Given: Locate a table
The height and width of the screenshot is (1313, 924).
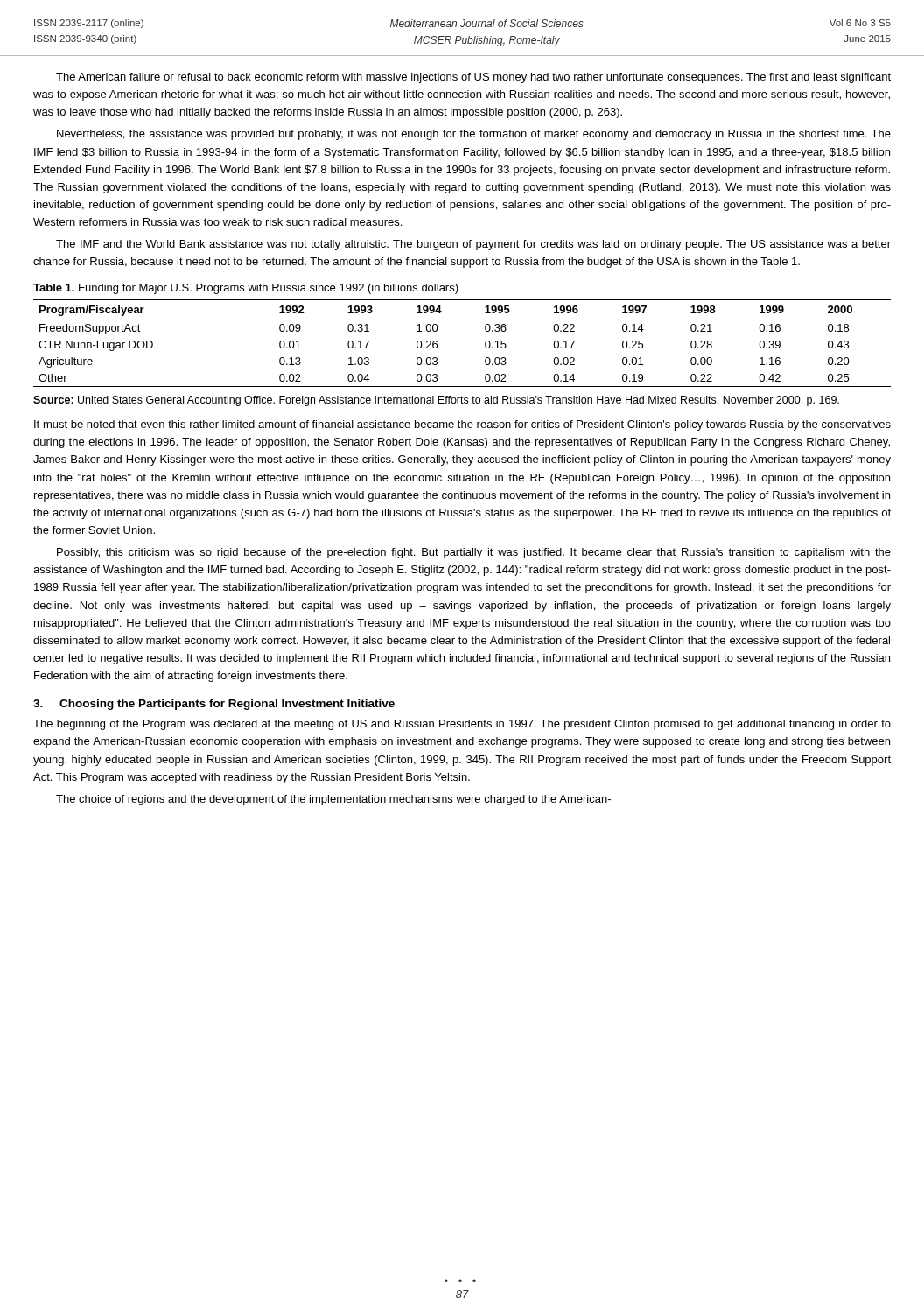Looking at the screenshot, I should tap(462, 343).
